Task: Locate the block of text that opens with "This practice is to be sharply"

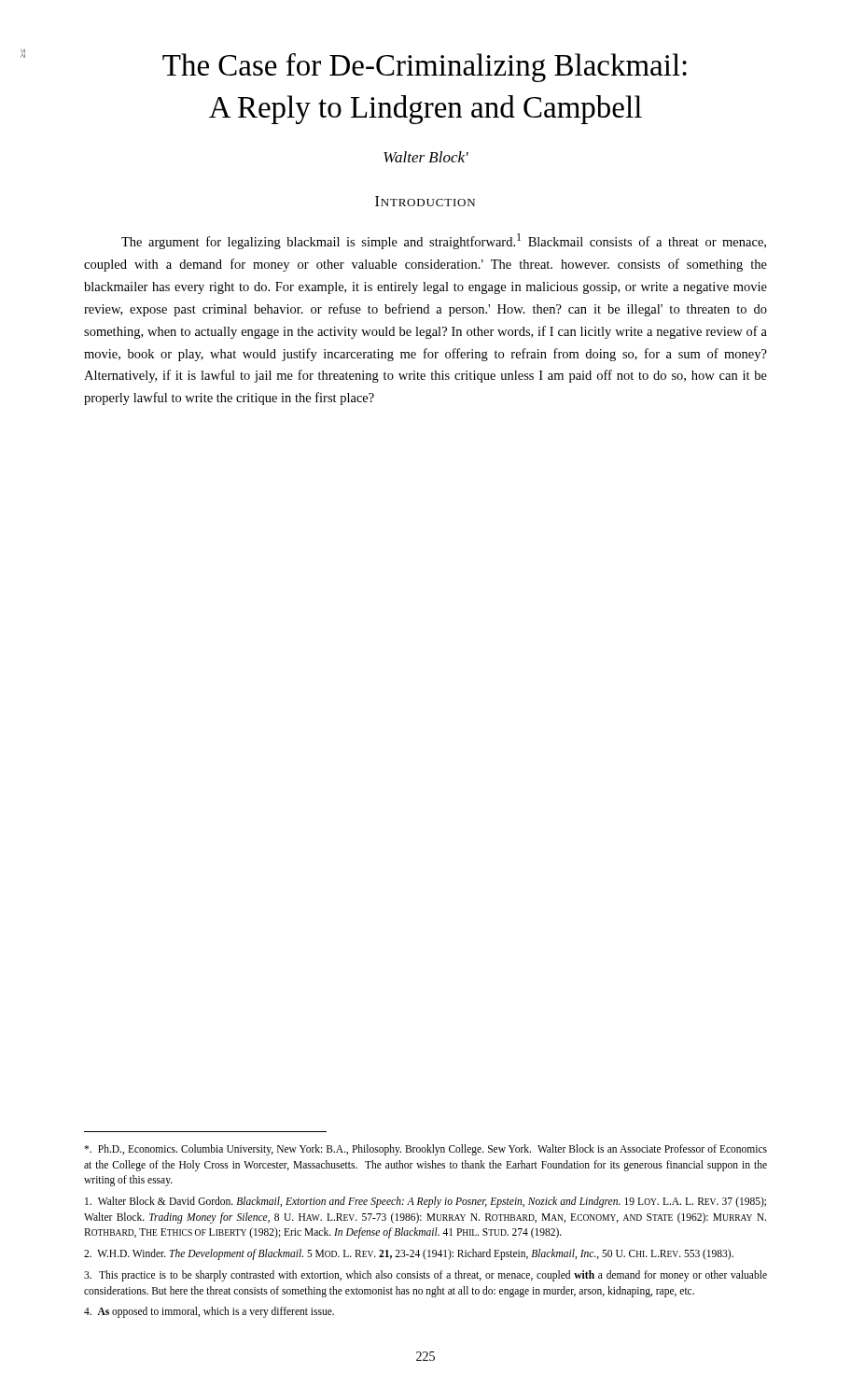Action: click(426, 1283)
